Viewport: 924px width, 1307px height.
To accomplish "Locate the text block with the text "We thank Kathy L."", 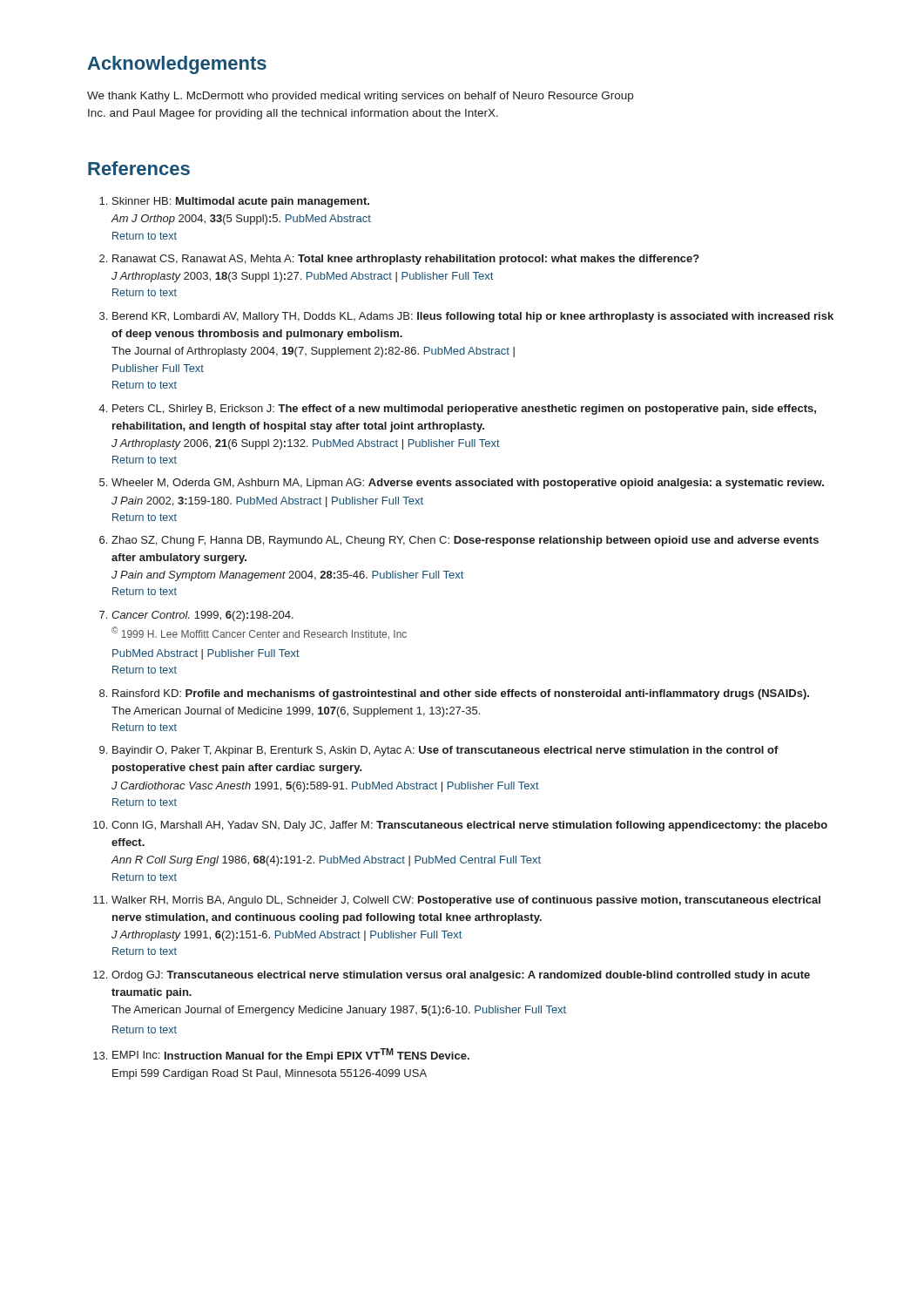I will pos(462,105).
